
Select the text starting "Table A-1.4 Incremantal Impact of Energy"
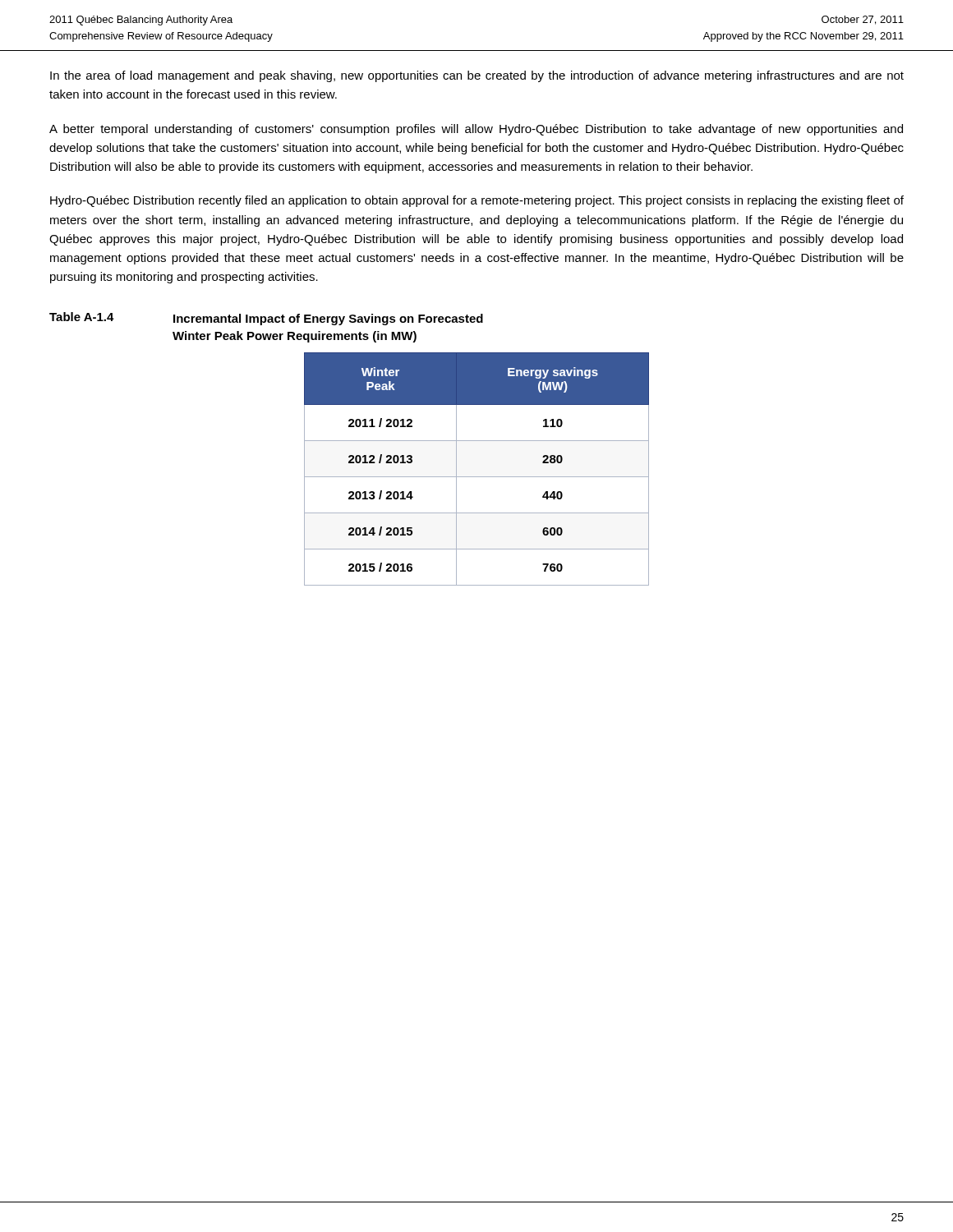[x=266, y=326]
